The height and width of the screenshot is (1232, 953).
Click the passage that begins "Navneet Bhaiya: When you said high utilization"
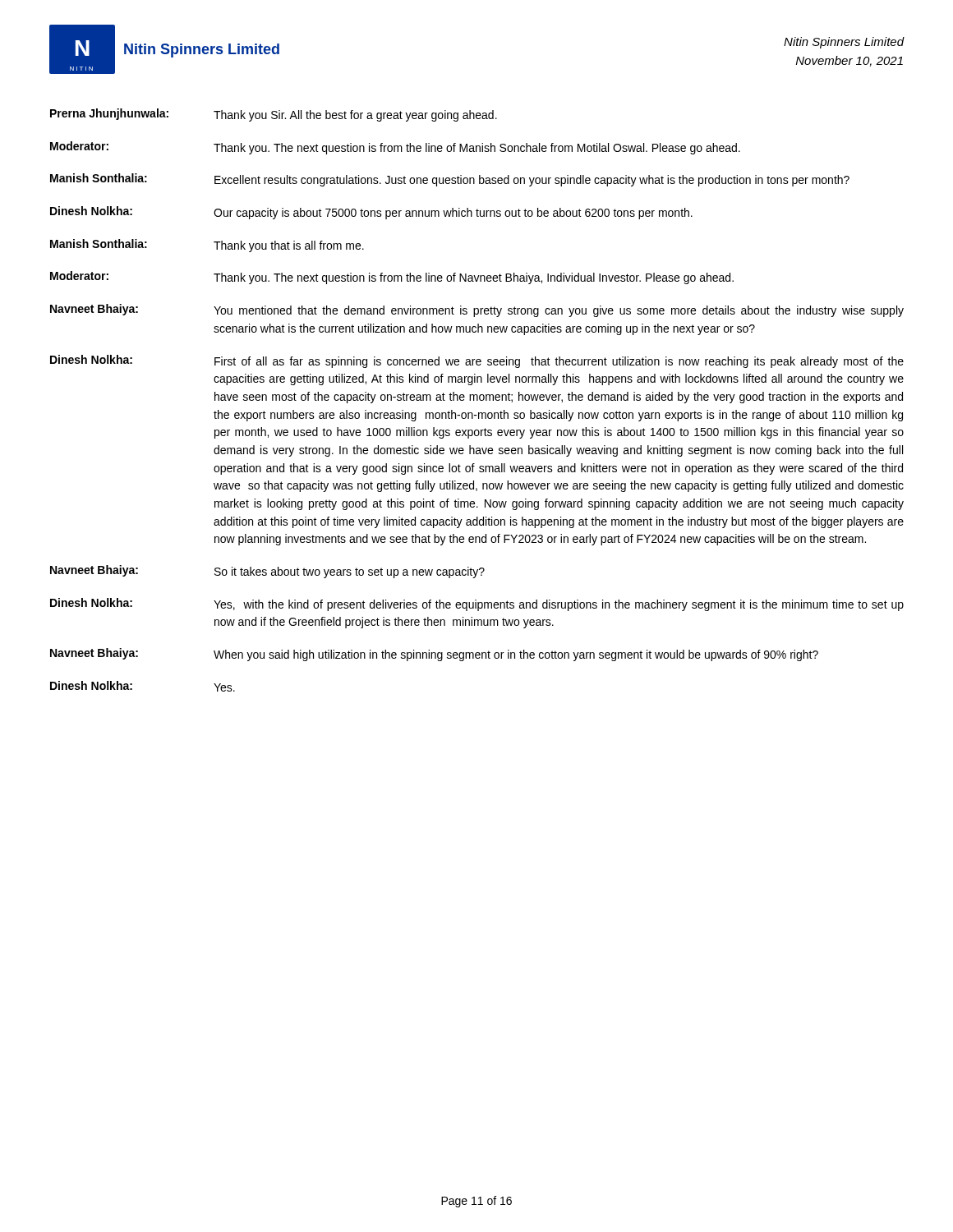point(476,655)
